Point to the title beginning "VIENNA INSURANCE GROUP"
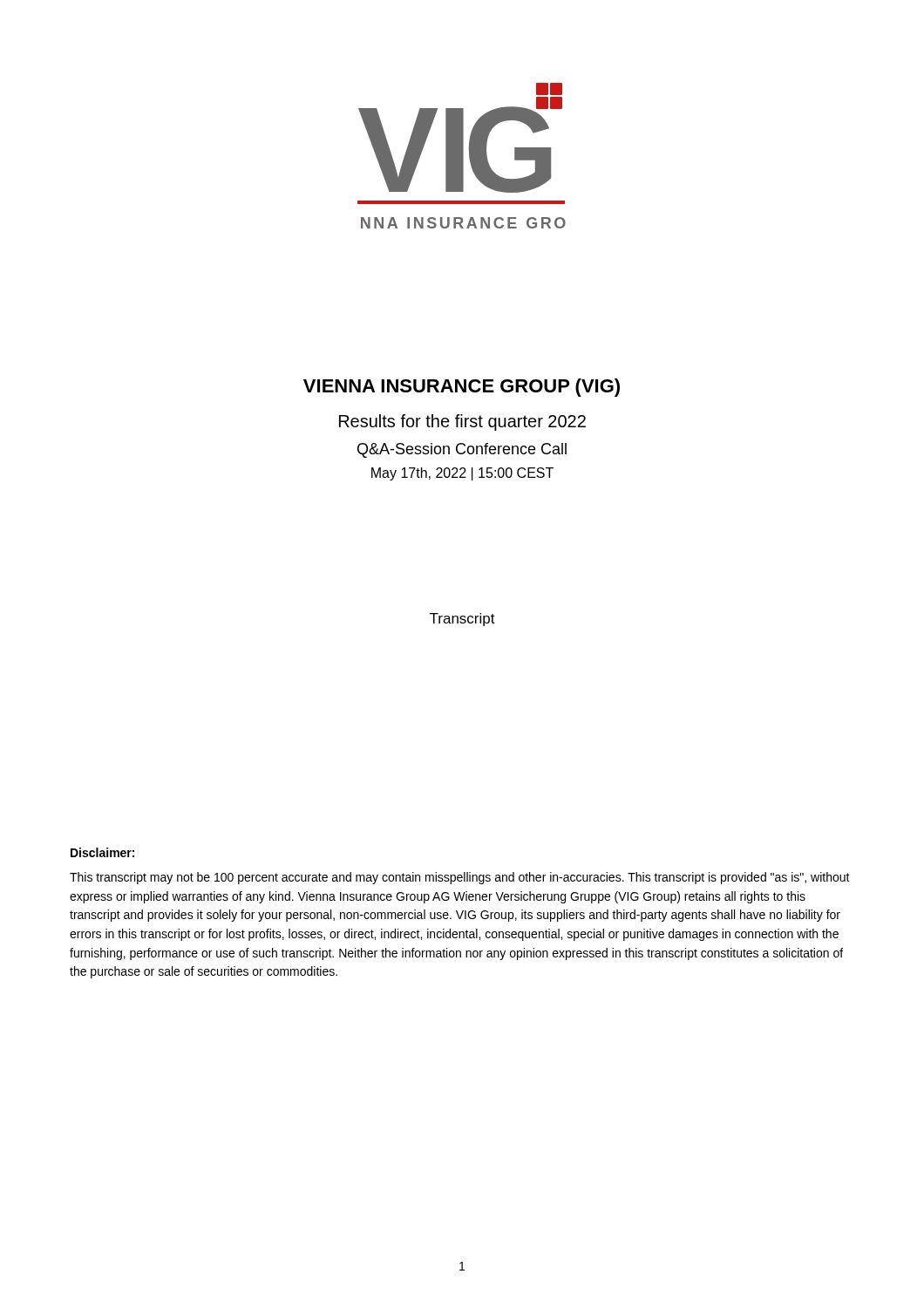 462,428
